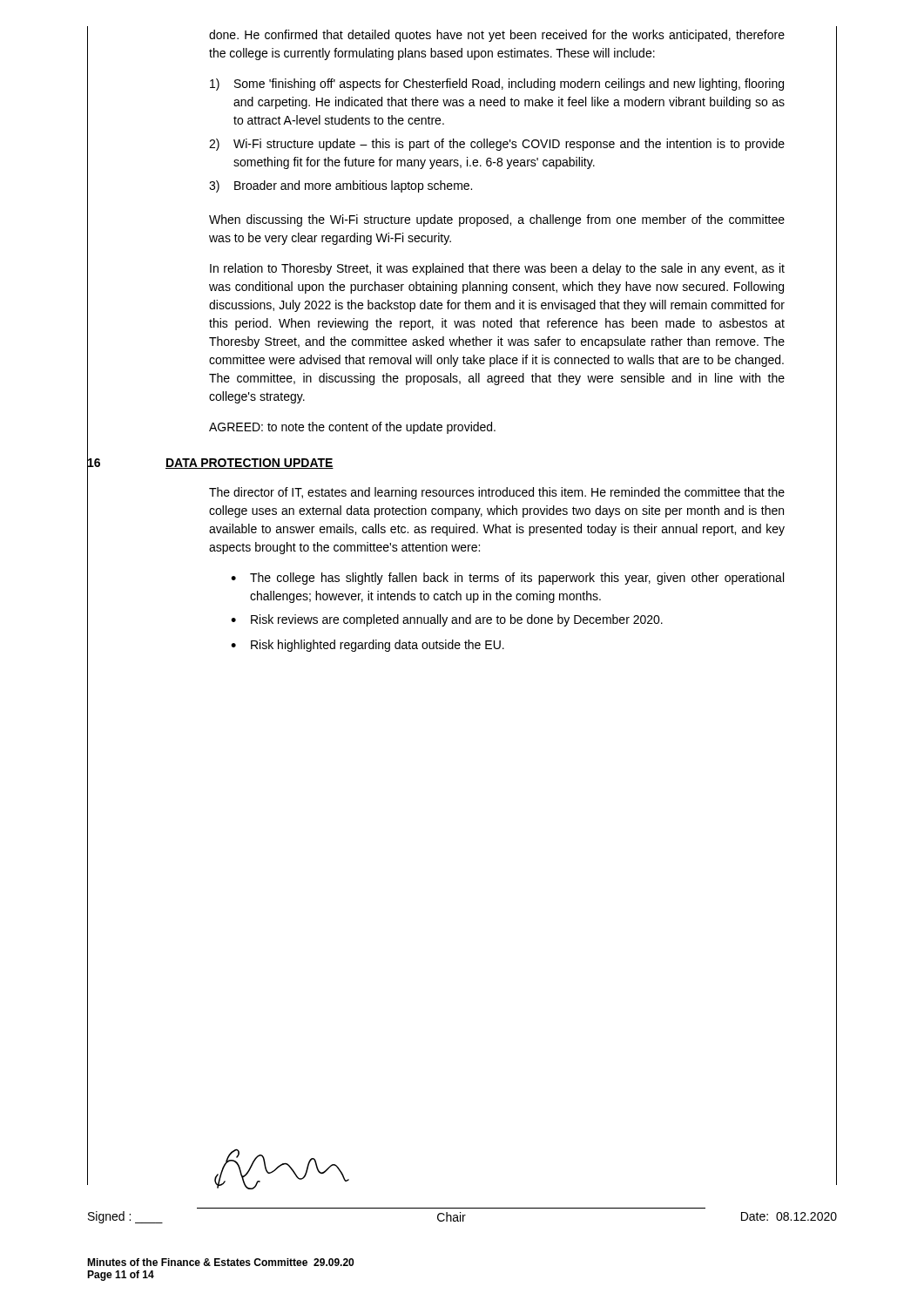
Task: Locate the block of text that opens with "• The college has slightly fallen"
Action: pyautogui.click(x=508, y=587)
